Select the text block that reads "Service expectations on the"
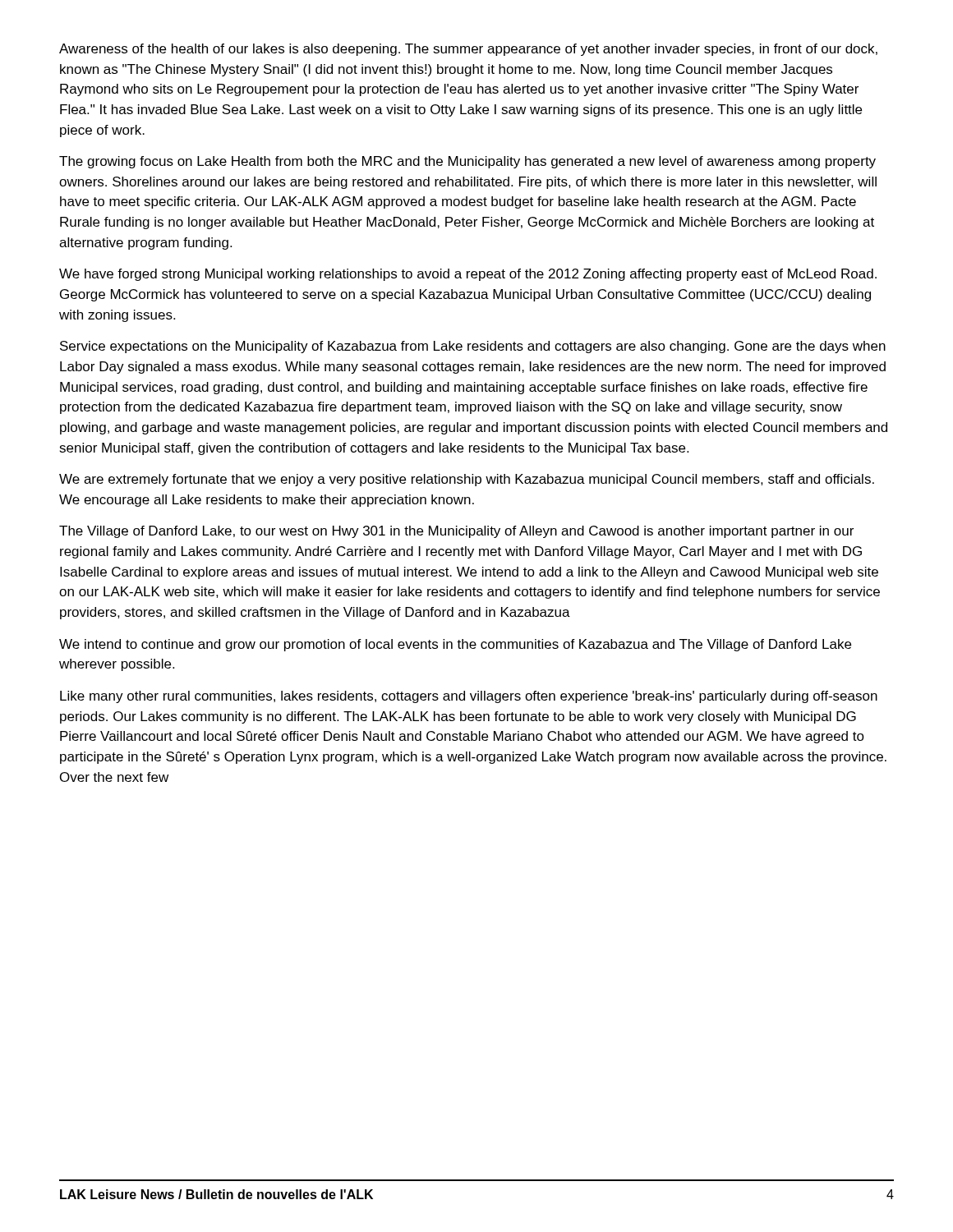Viewport: 953px width, 1232px height. pyautogui.click(x=474, y=397)
